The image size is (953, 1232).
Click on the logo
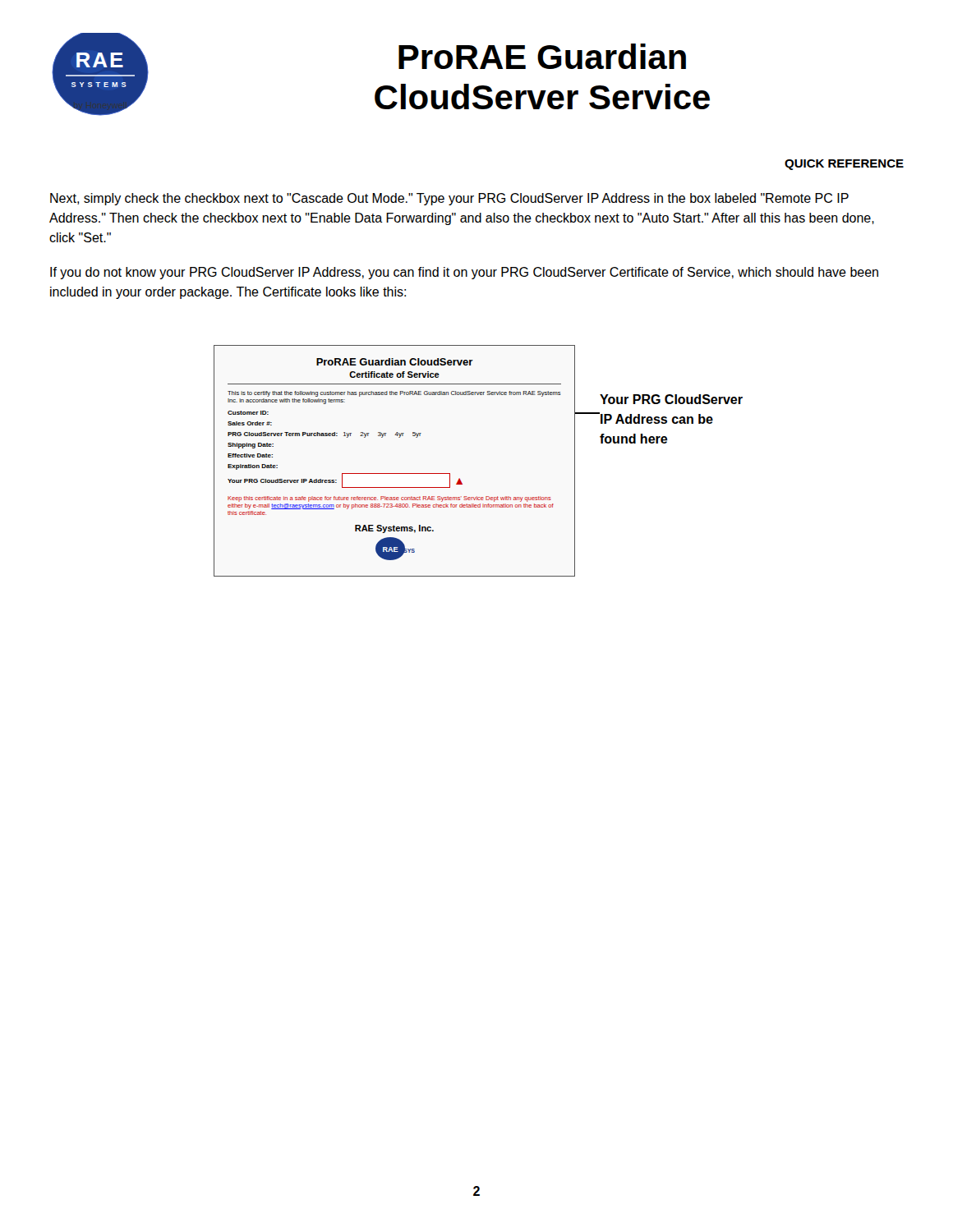tap(115, 78)
